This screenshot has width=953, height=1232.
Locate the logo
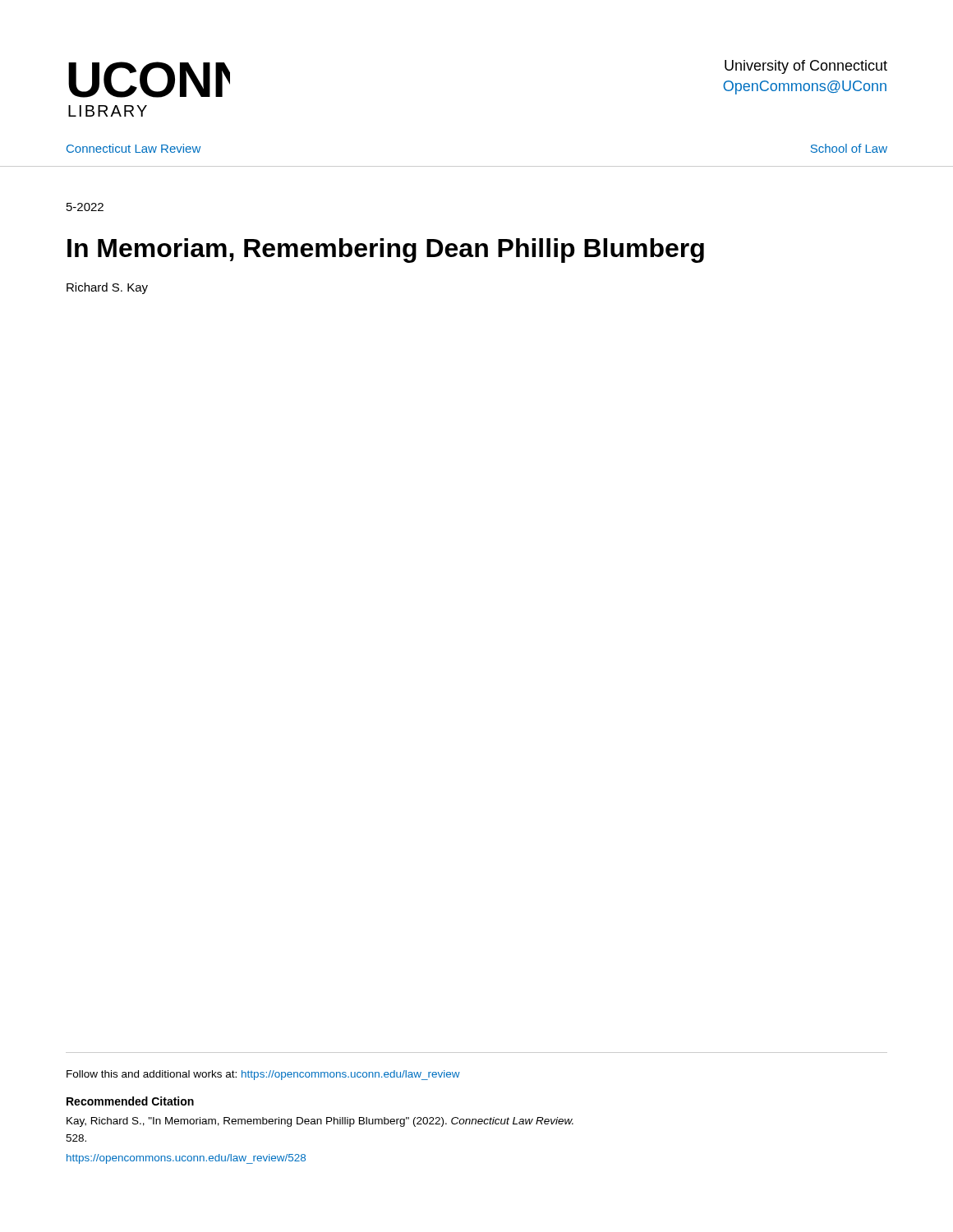pos(156,88)
